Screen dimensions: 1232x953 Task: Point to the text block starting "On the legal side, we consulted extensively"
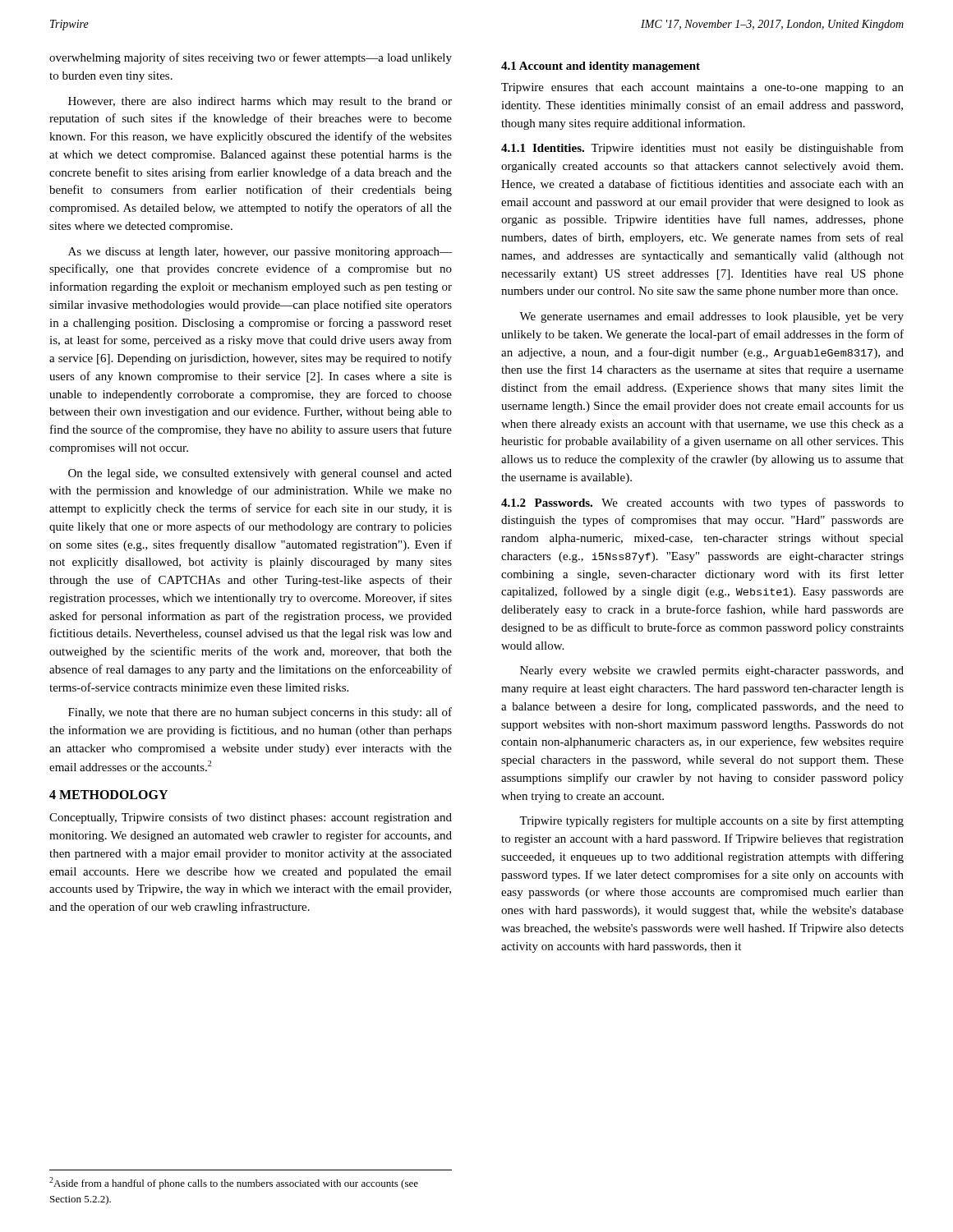pos(251,580)
